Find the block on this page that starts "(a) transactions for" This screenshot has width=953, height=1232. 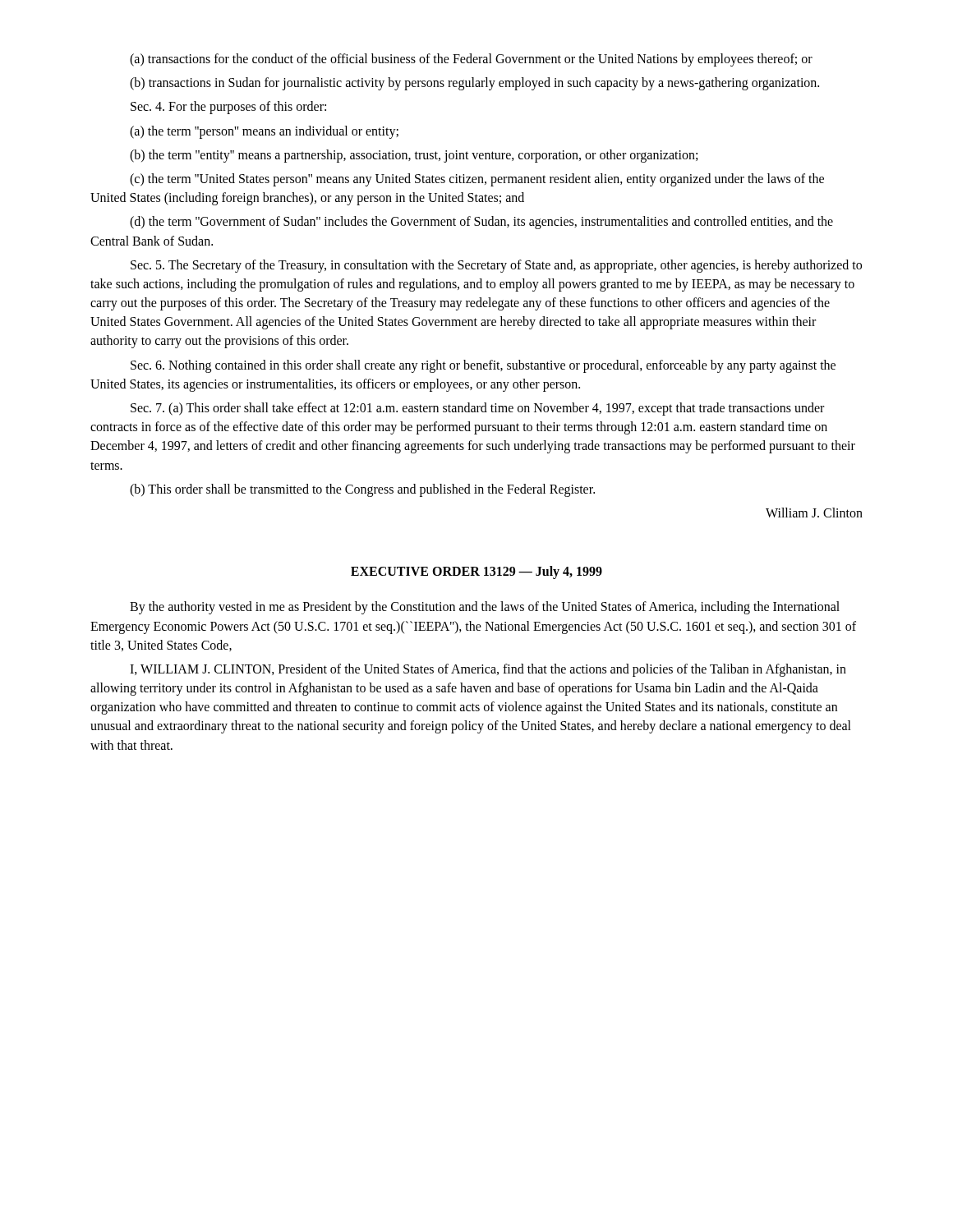coord(476,59)
